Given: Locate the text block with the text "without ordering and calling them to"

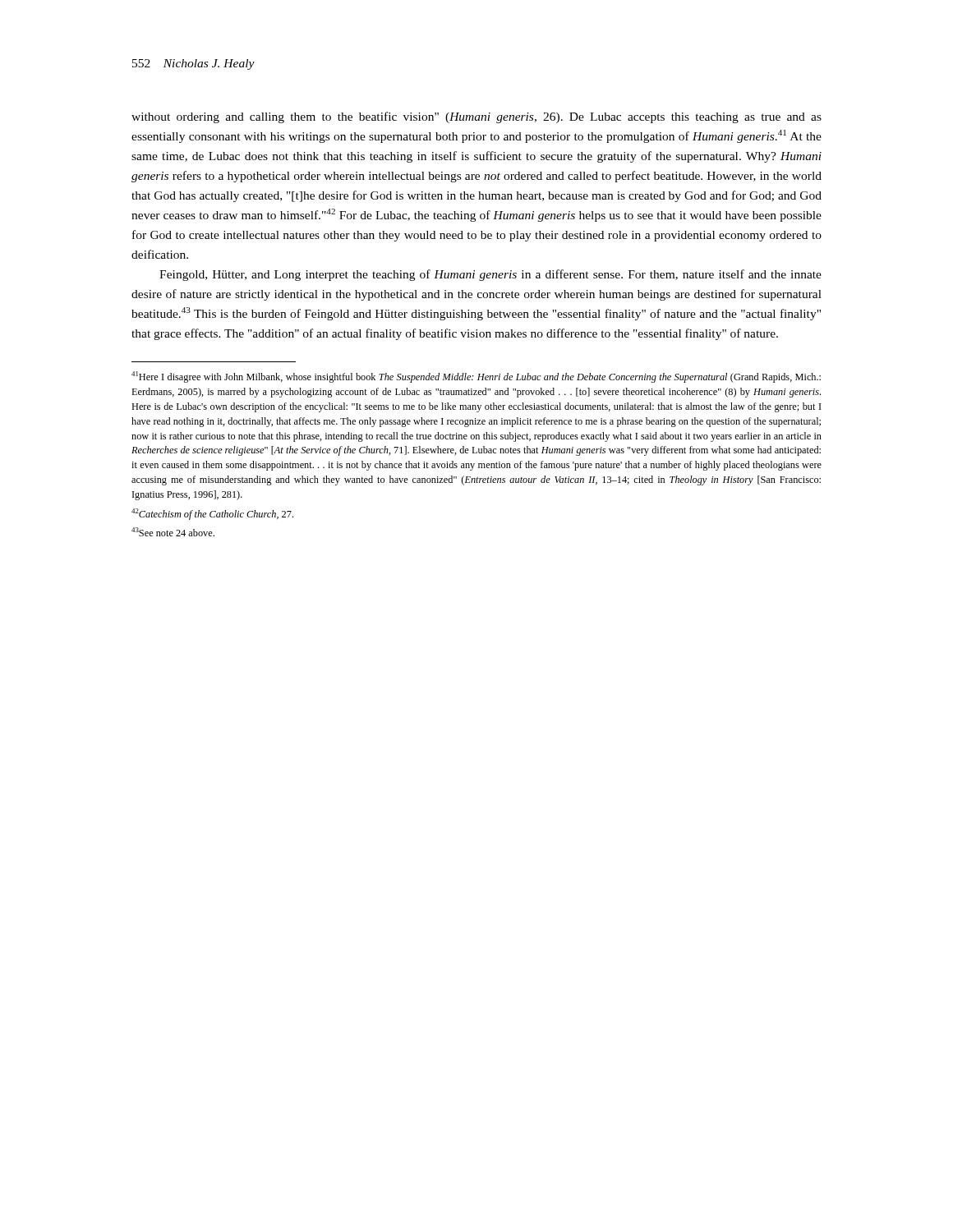Looking at the screenshot, I should tap(476, 186).
